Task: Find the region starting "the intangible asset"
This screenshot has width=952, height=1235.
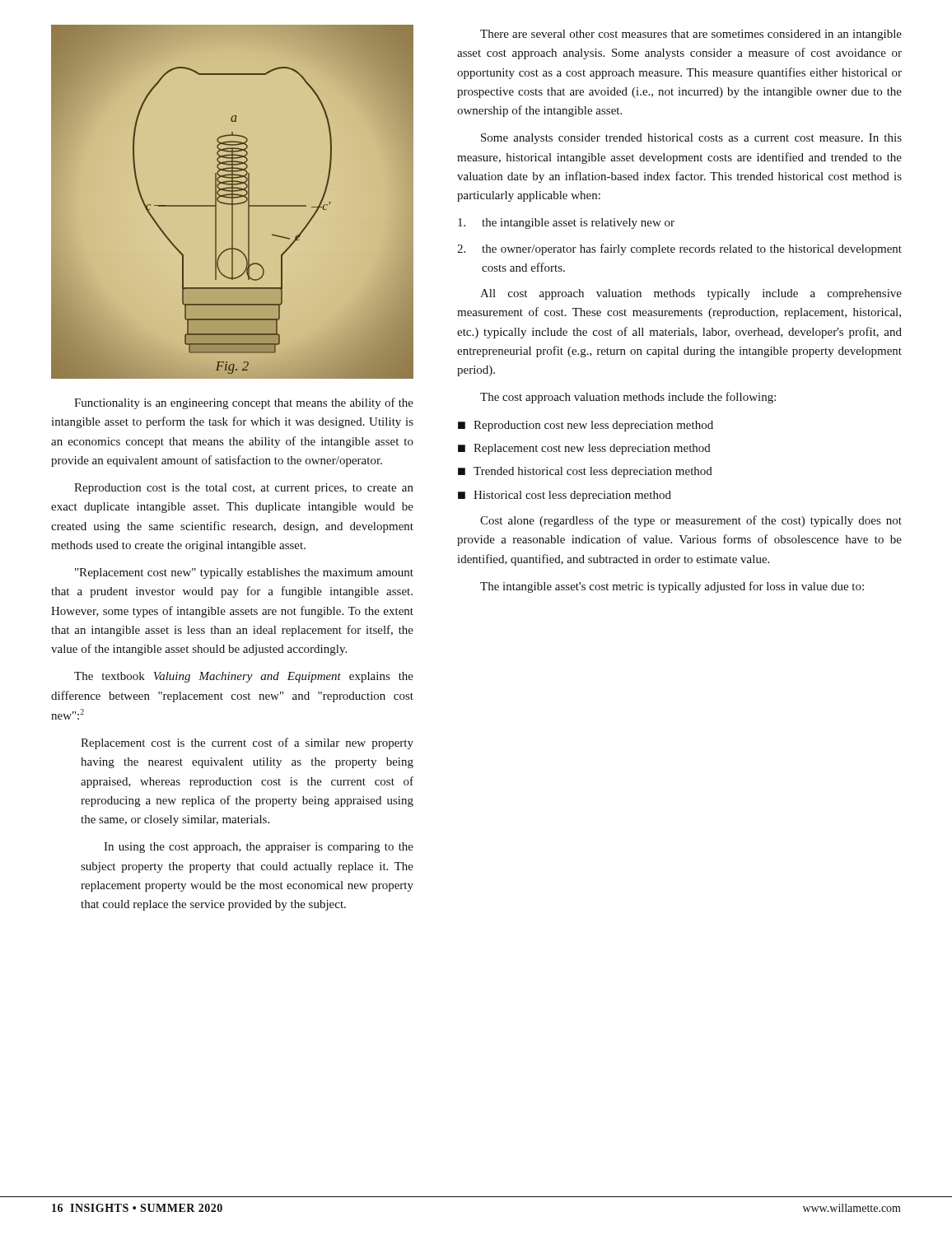Action: pyautogui.click(x=679, y=223)
